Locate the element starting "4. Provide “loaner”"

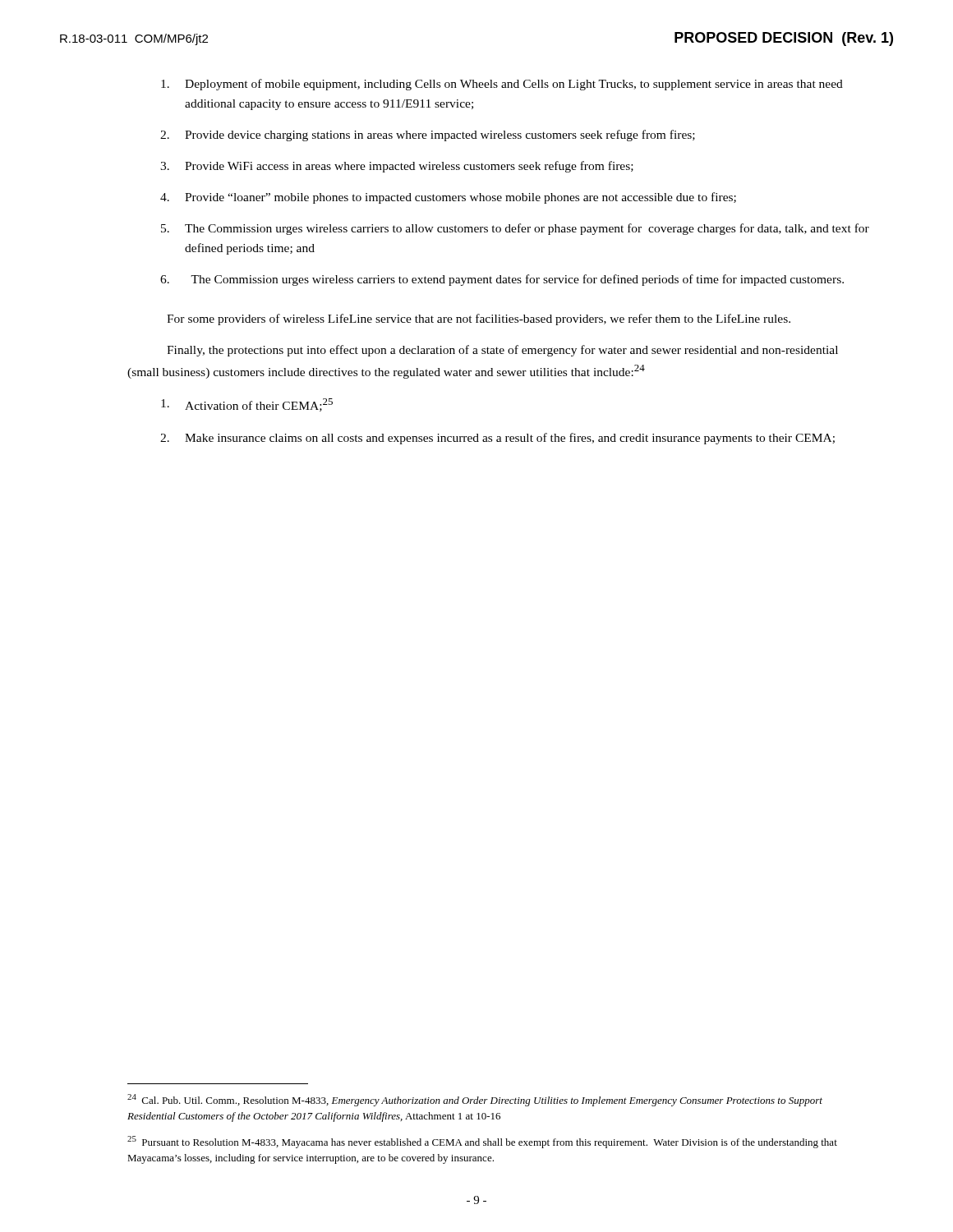516,197
